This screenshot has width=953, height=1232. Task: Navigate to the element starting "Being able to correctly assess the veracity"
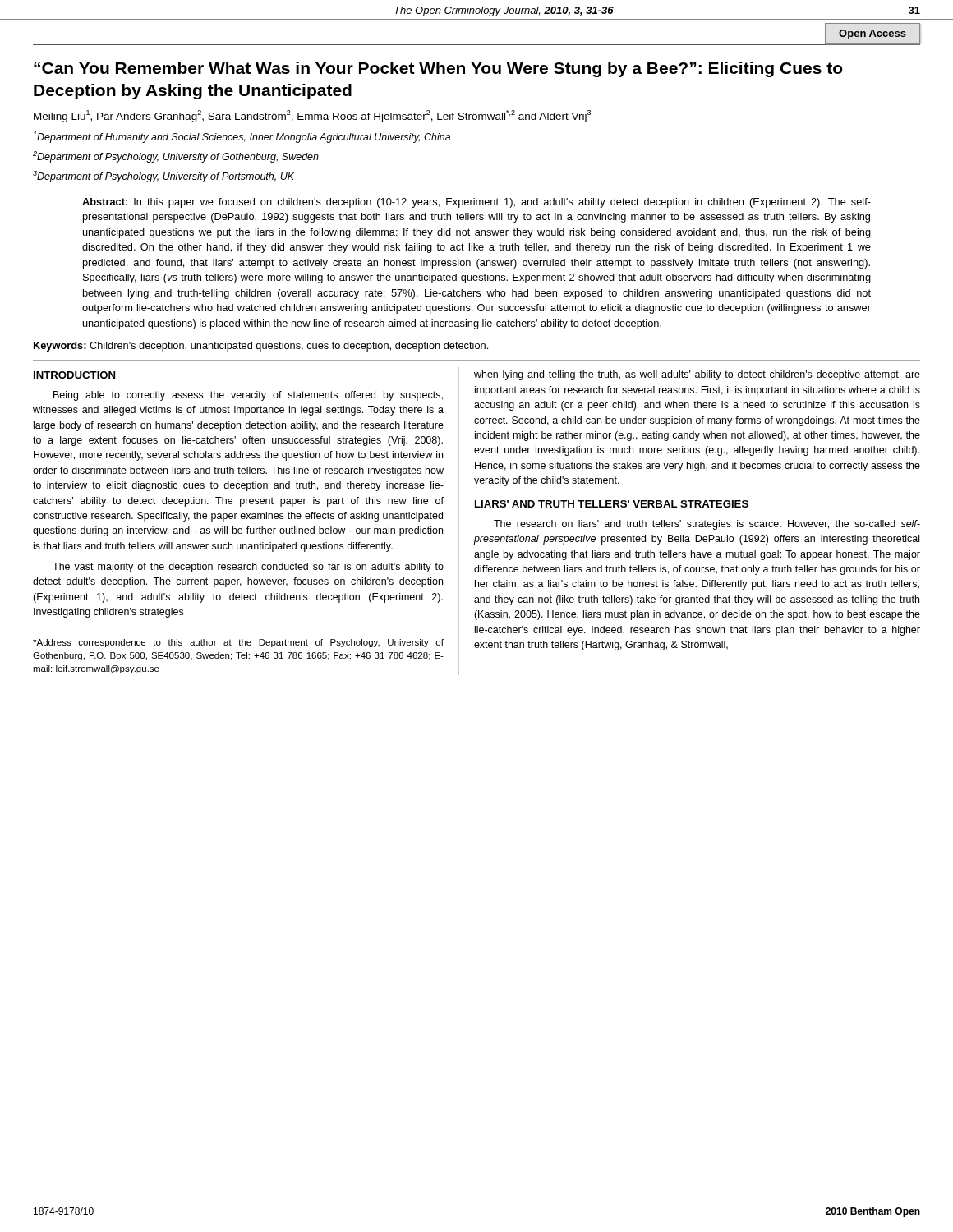238,504
